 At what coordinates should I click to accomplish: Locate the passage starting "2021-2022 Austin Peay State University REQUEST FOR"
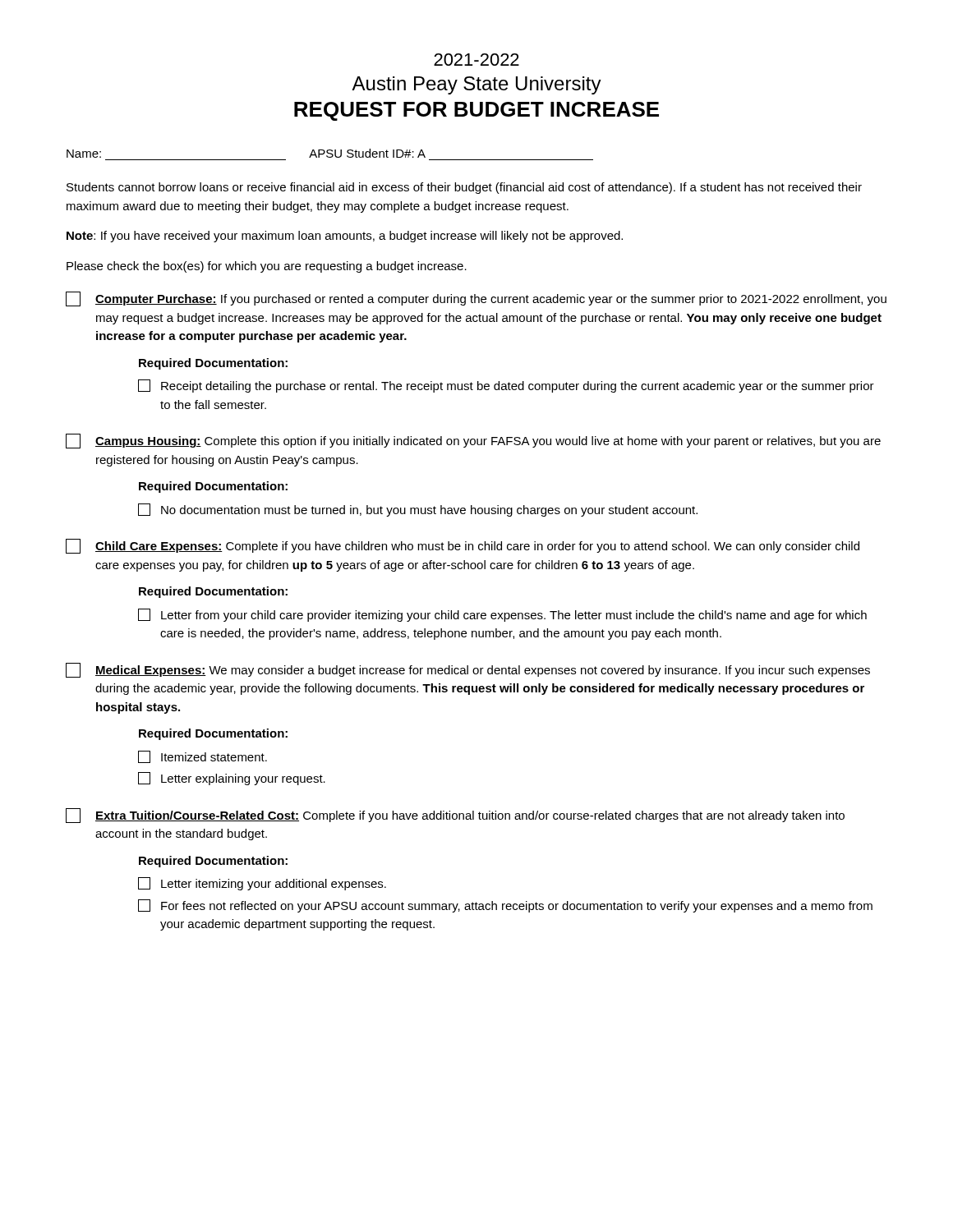coord(476,86)
